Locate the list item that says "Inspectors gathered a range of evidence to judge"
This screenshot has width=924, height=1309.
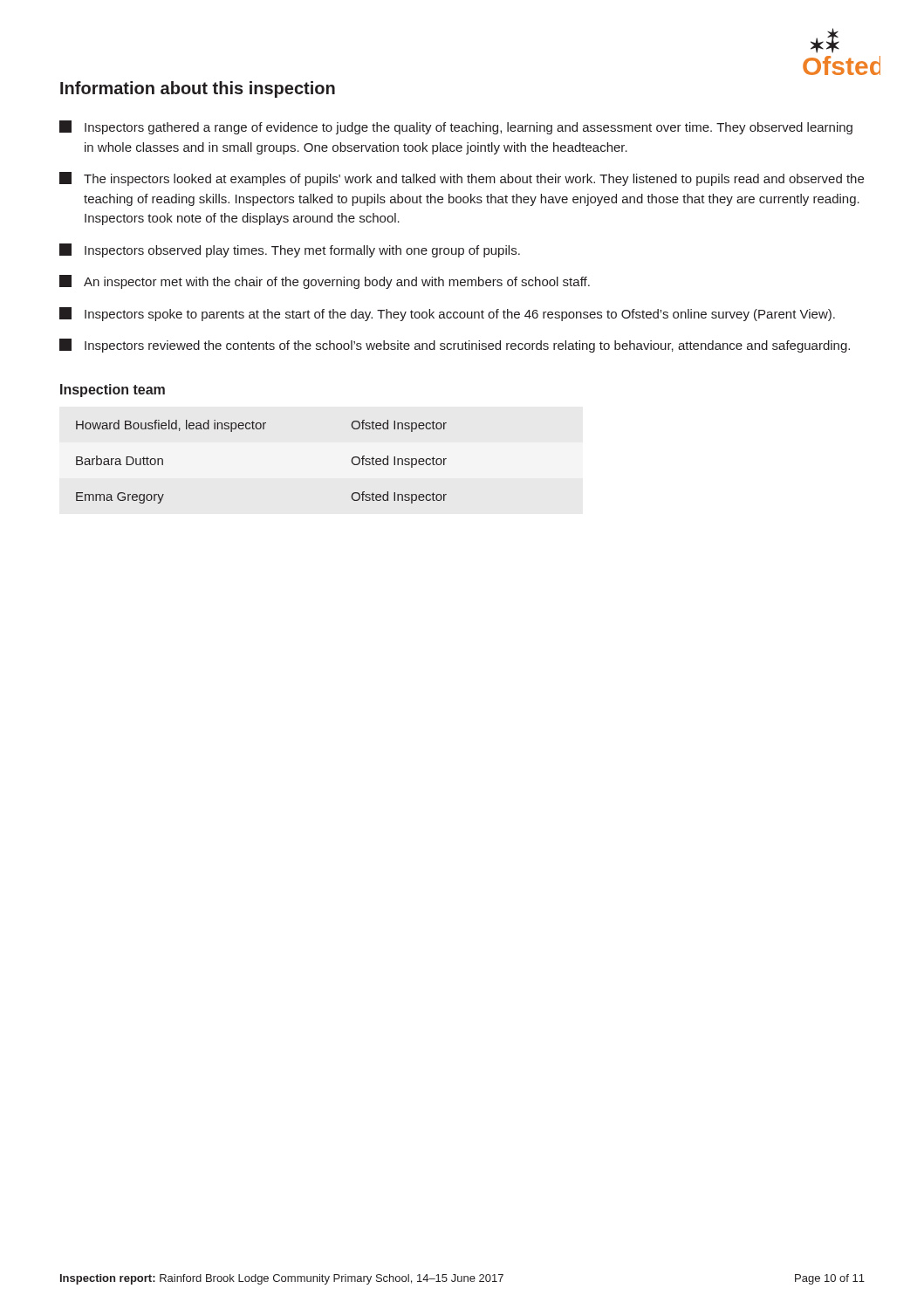(462, 137)
